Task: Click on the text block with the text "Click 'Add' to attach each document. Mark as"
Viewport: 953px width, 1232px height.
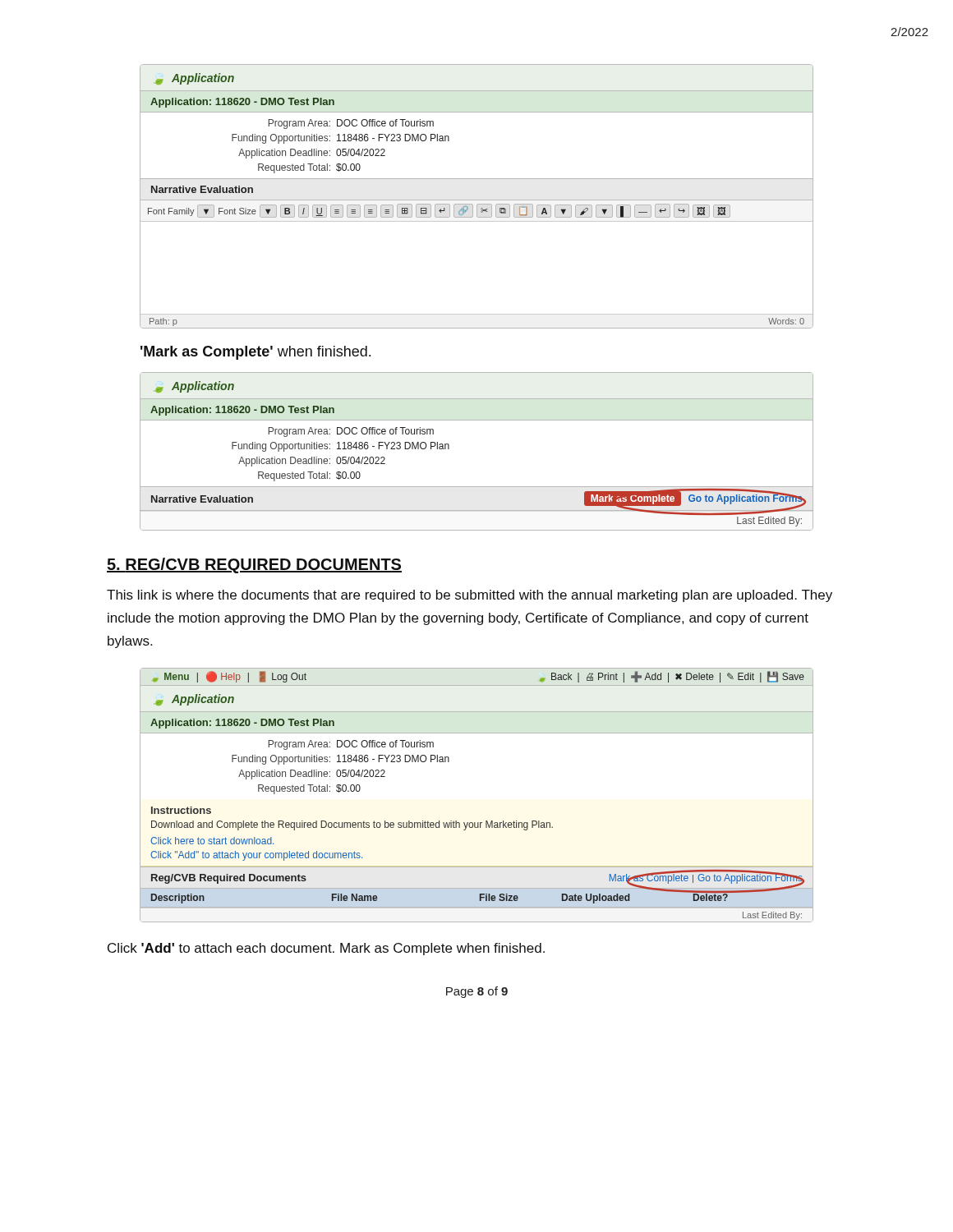Action: click(x=326, y=948)
